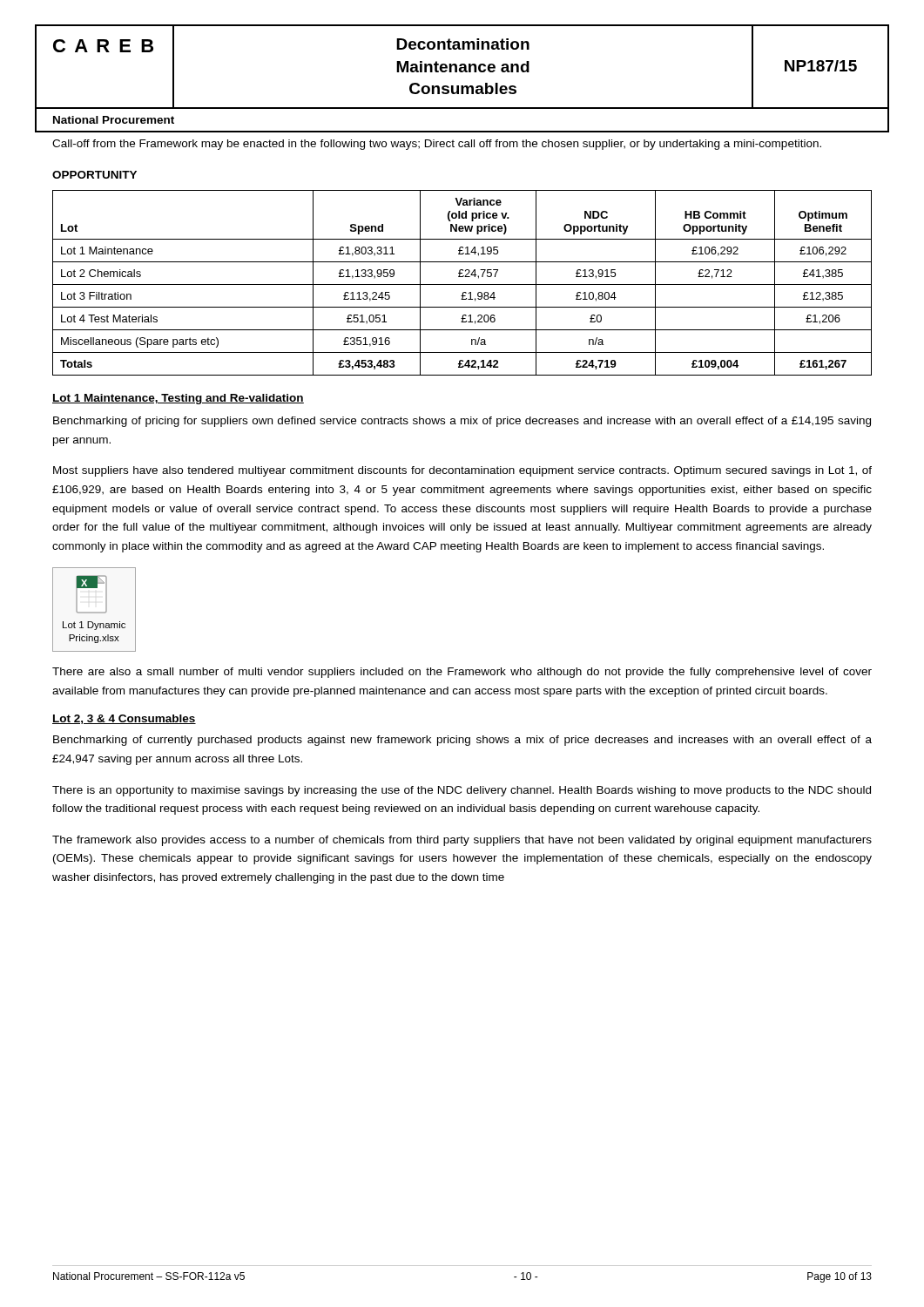Image resolution: width=924 pixels, height=1307 pixels.
Task: Select the text block that says "Benchmarking of currently purchased"
Action: (x=462, y=749)
